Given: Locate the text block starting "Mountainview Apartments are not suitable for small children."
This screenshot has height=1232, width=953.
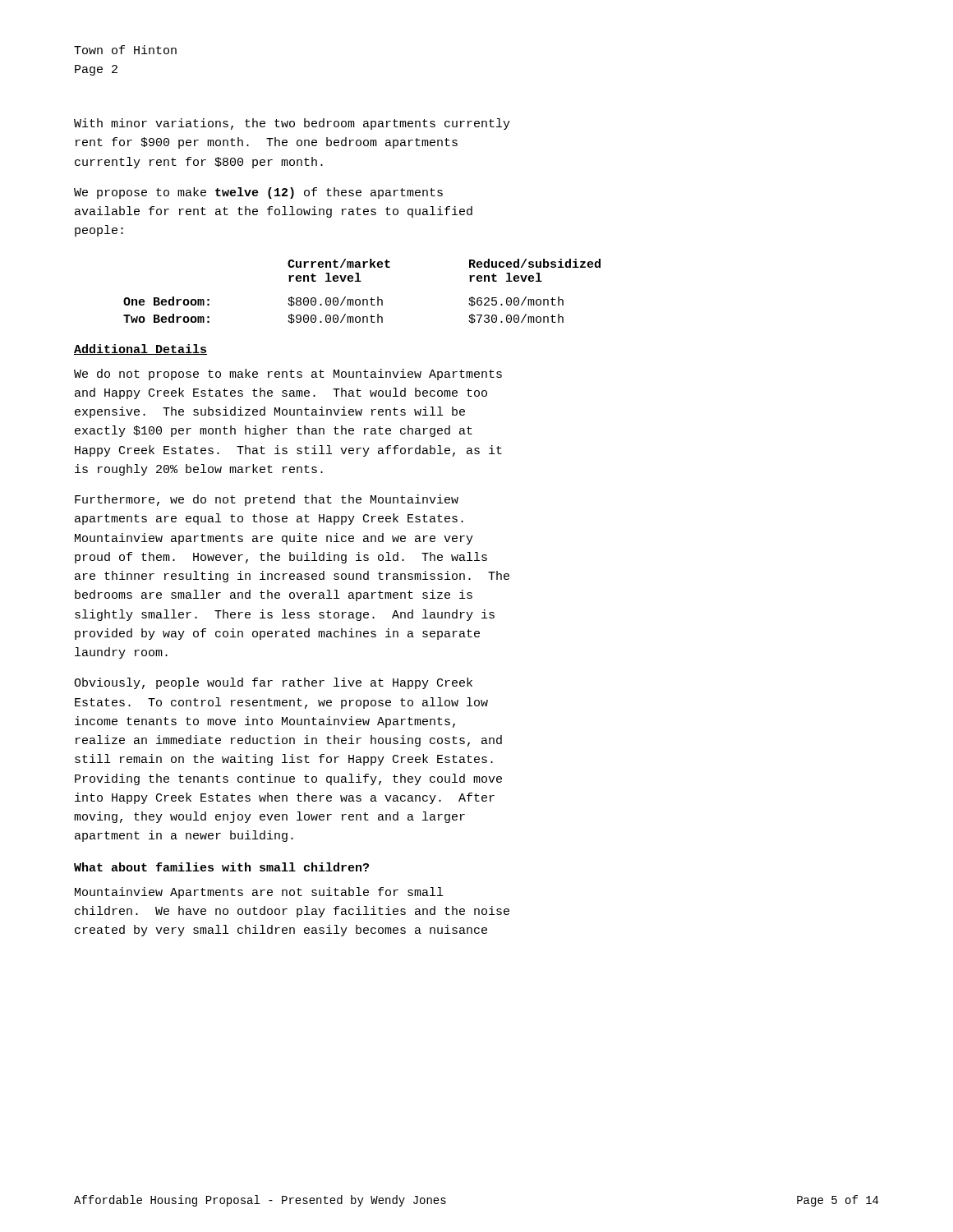Looking at the screenshot, I should coord(292,912).
